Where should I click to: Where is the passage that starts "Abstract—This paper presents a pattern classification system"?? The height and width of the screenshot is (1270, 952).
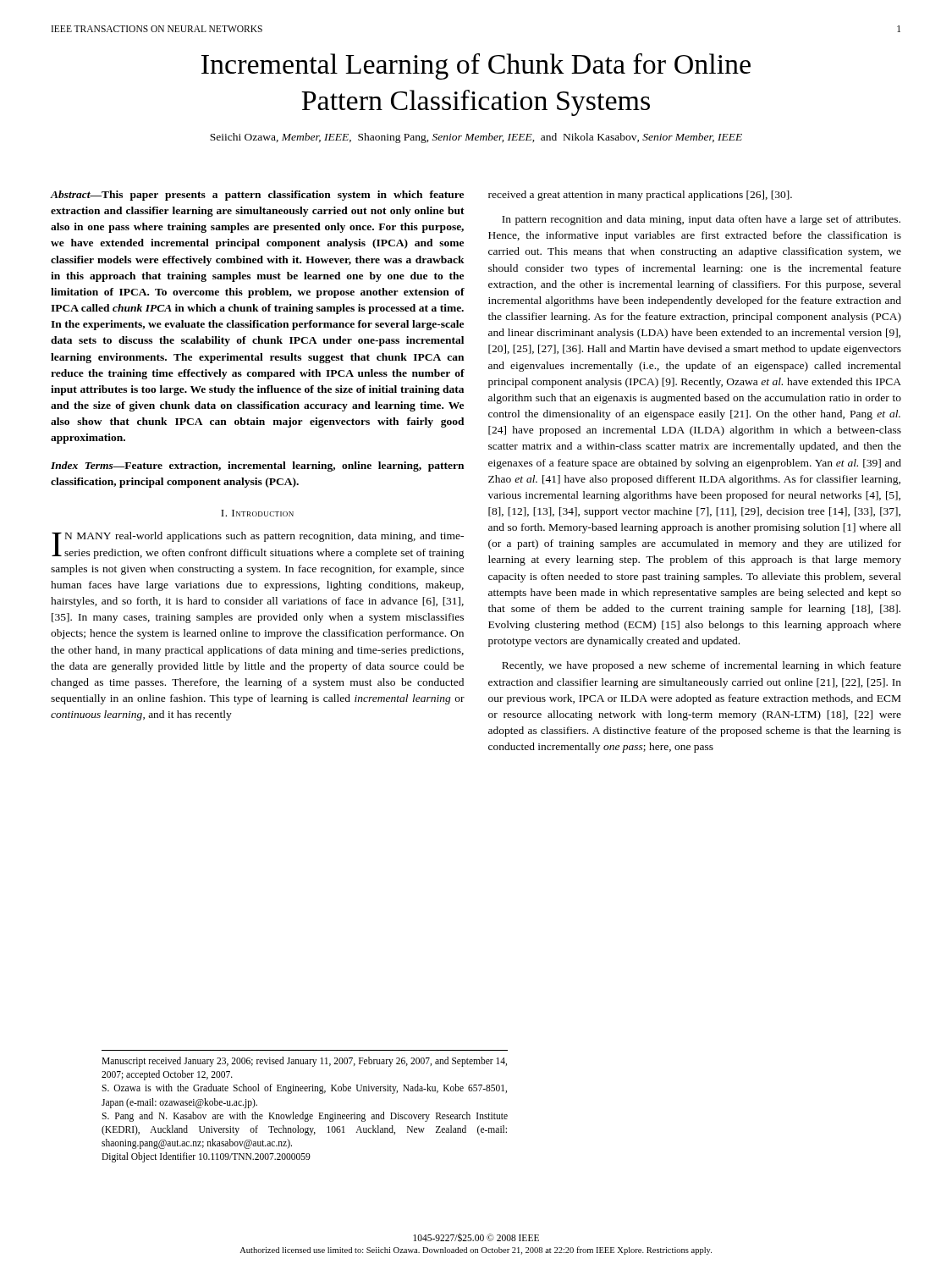257,316
